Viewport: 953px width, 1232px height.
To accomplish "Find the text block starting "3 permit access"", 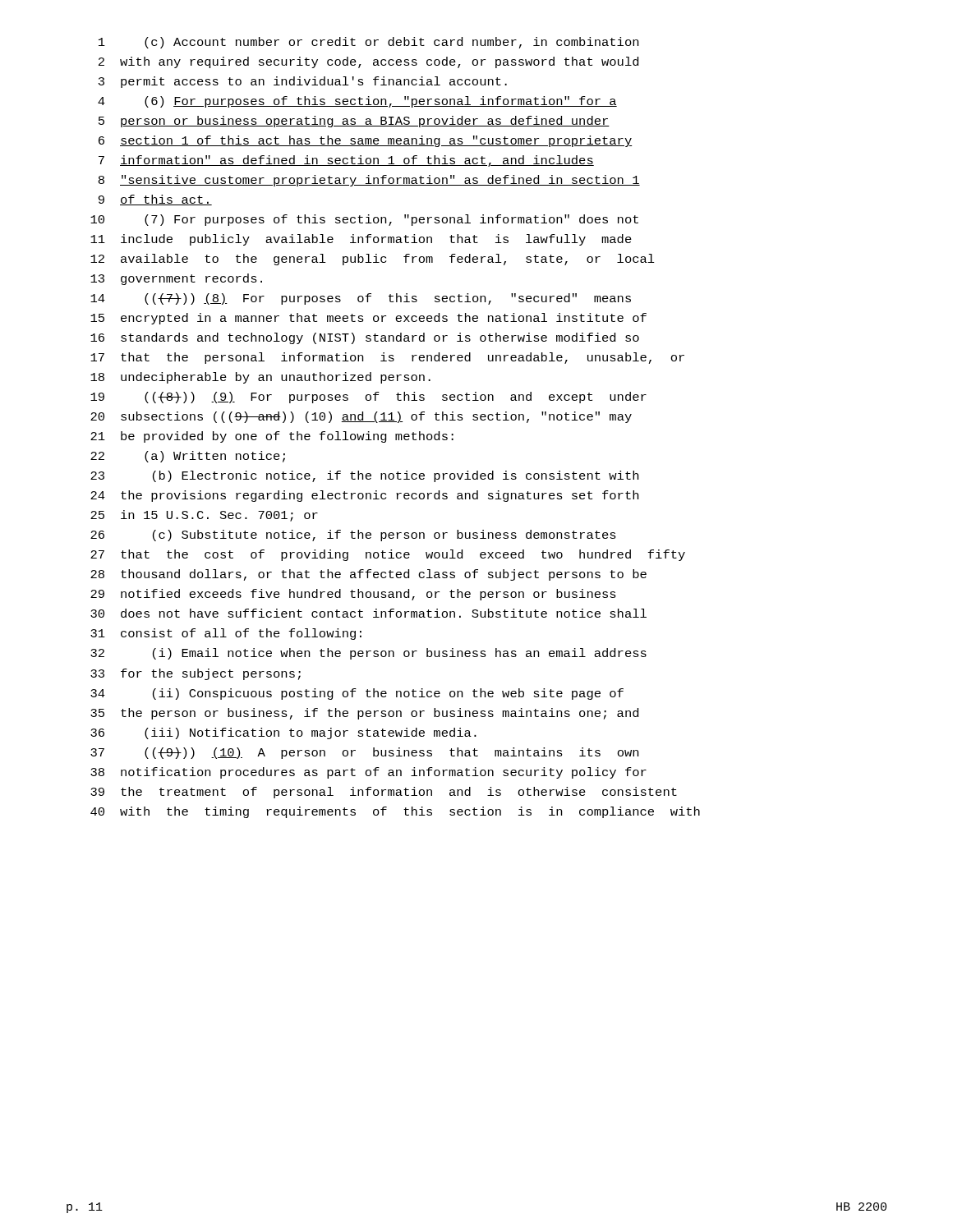I will click(476, 82).
